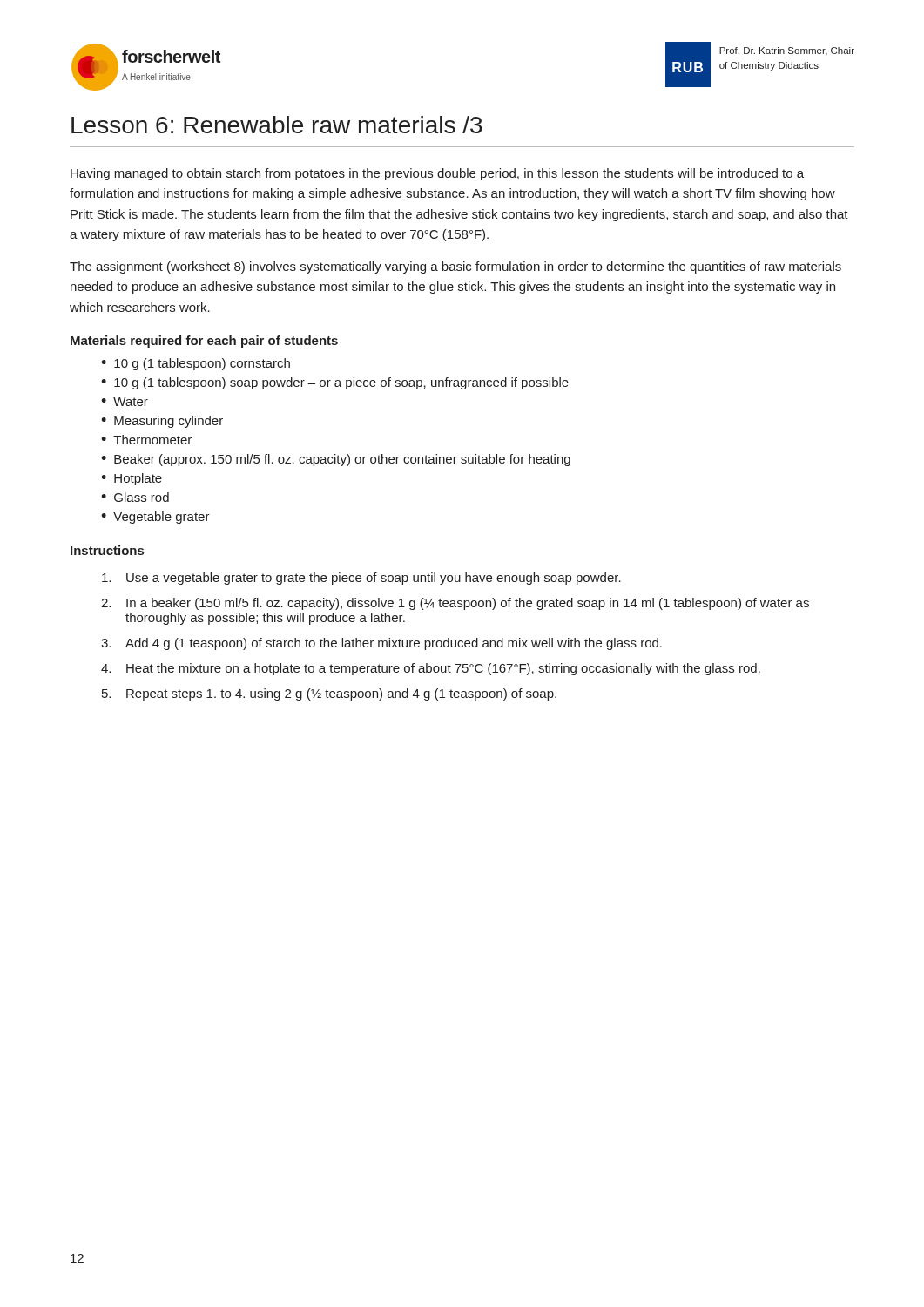Navigate to the block starting "4. Heat the mixture"

click(431, 668)
